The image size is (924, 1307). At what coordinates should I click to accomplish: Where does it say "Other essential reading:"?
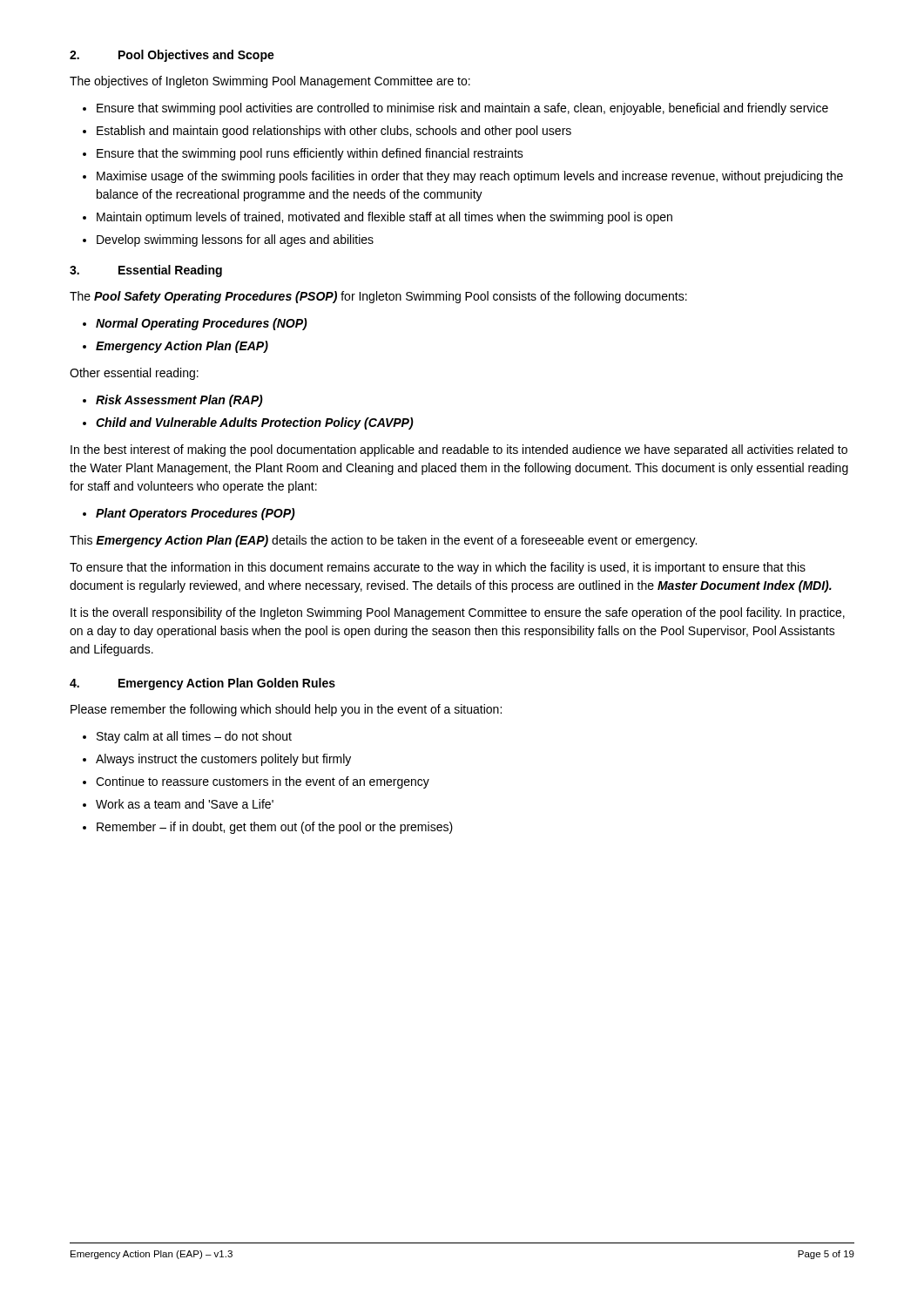click(134, 373)
